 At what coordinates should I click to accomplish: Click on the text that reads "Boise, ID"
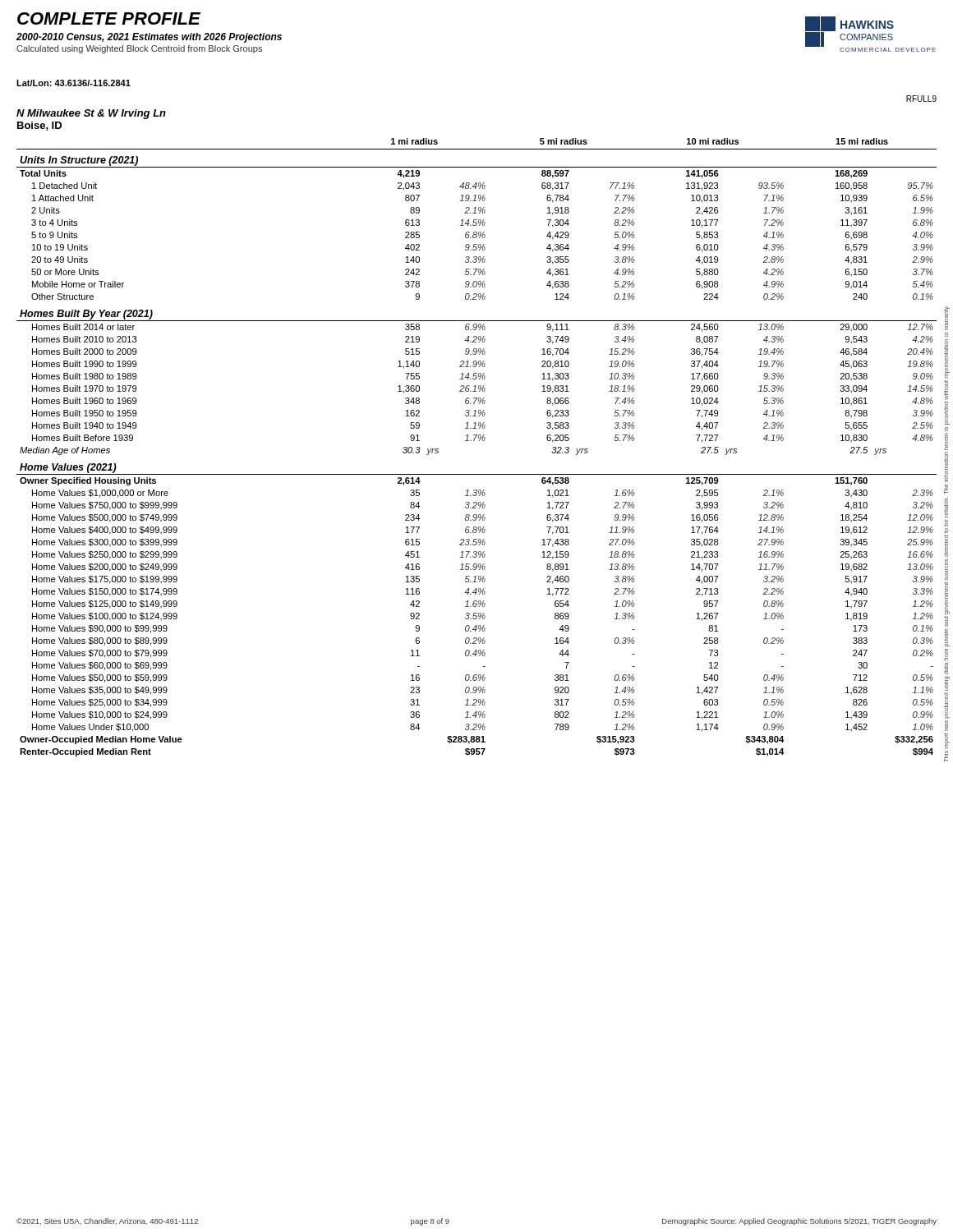click(x=39, y=125)
